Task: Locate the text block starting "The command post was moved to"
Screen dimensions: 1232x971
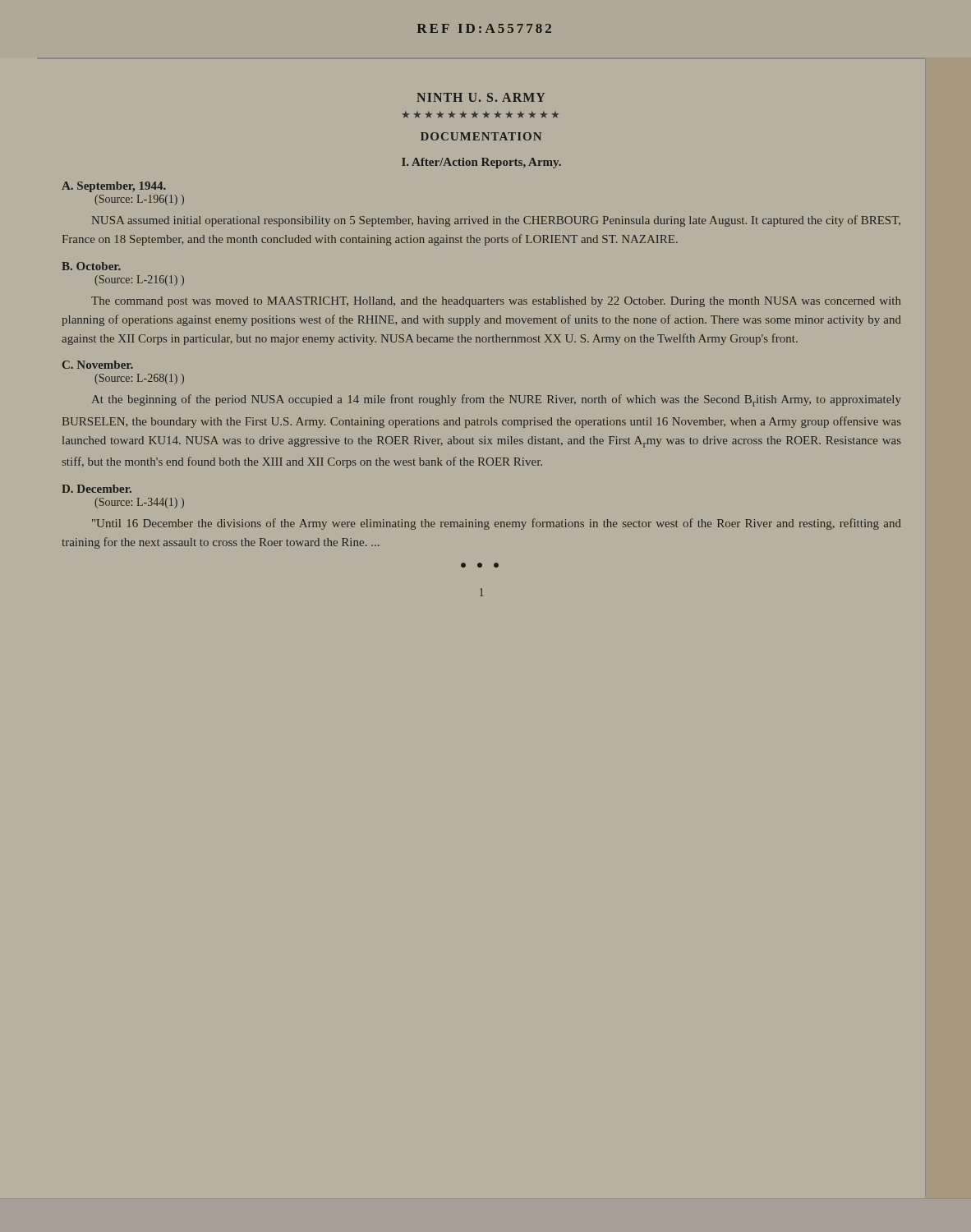Action: 481,319
